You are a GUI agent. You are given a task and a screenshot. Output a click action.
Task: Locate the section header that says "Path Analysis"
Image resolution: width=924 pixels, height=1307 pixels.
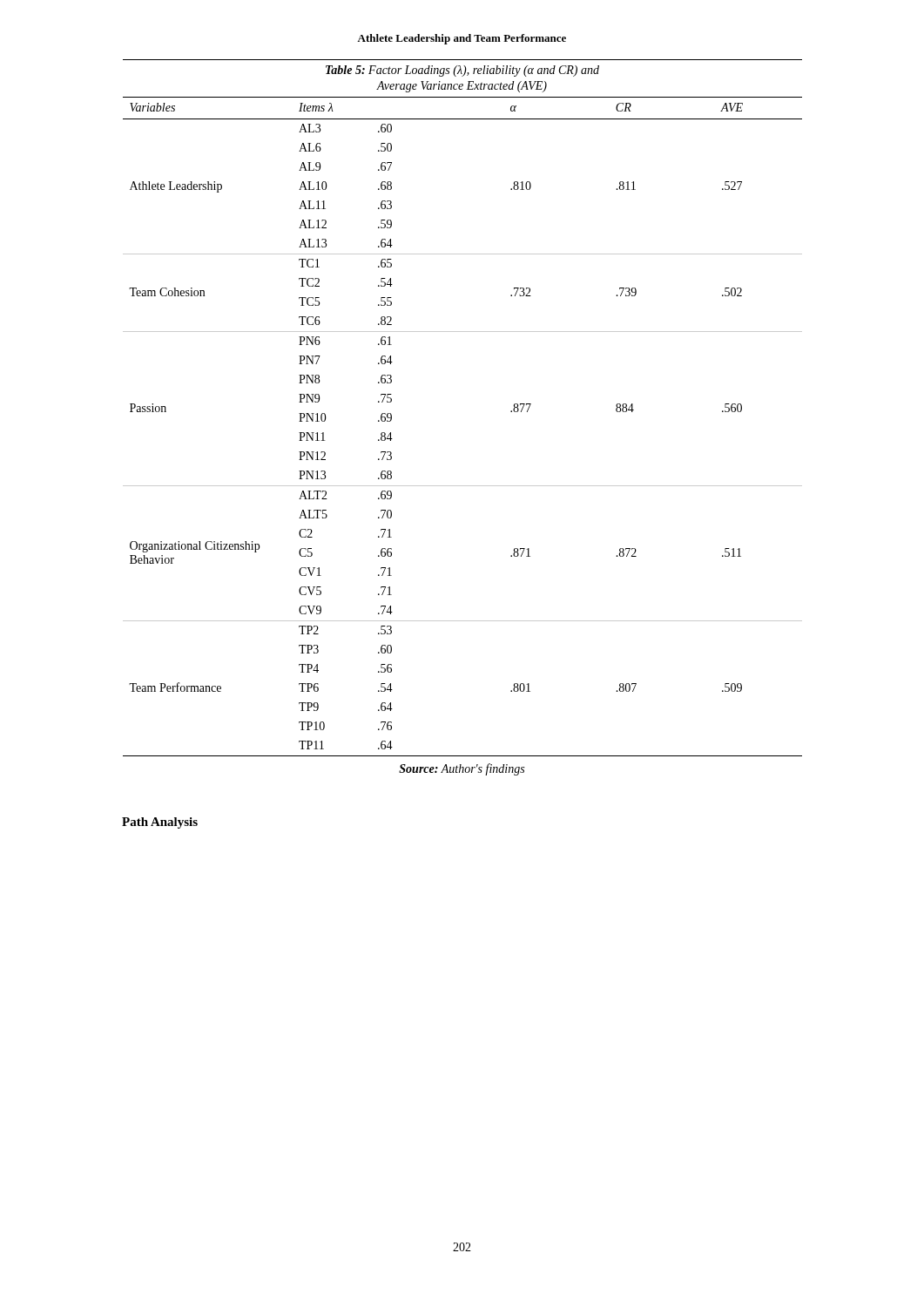coord(160,822)
